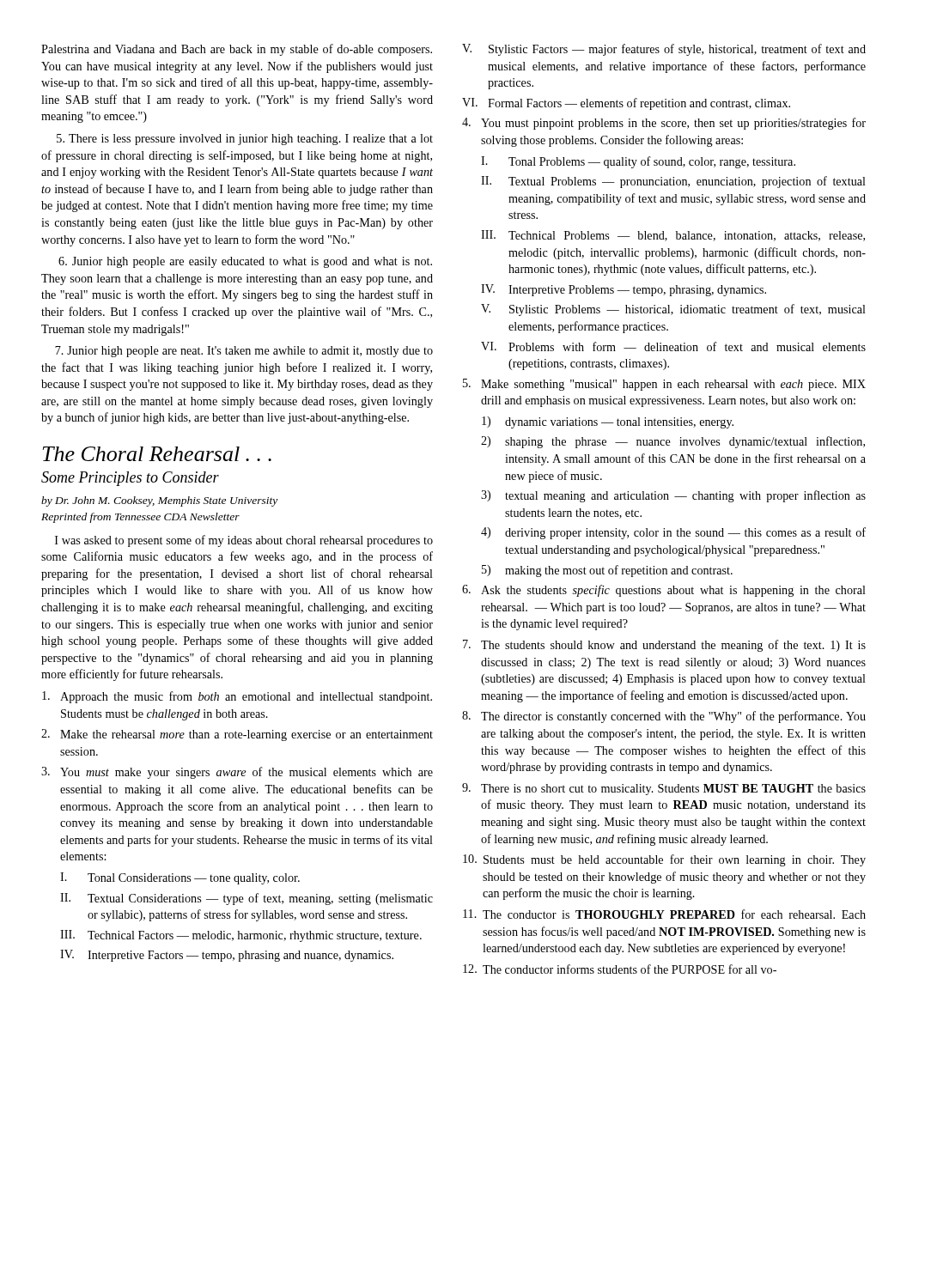Select the text block starting "II. Textual Considerations — type of"
Screen dimensions: 1288x937
(x=247, y=907)
